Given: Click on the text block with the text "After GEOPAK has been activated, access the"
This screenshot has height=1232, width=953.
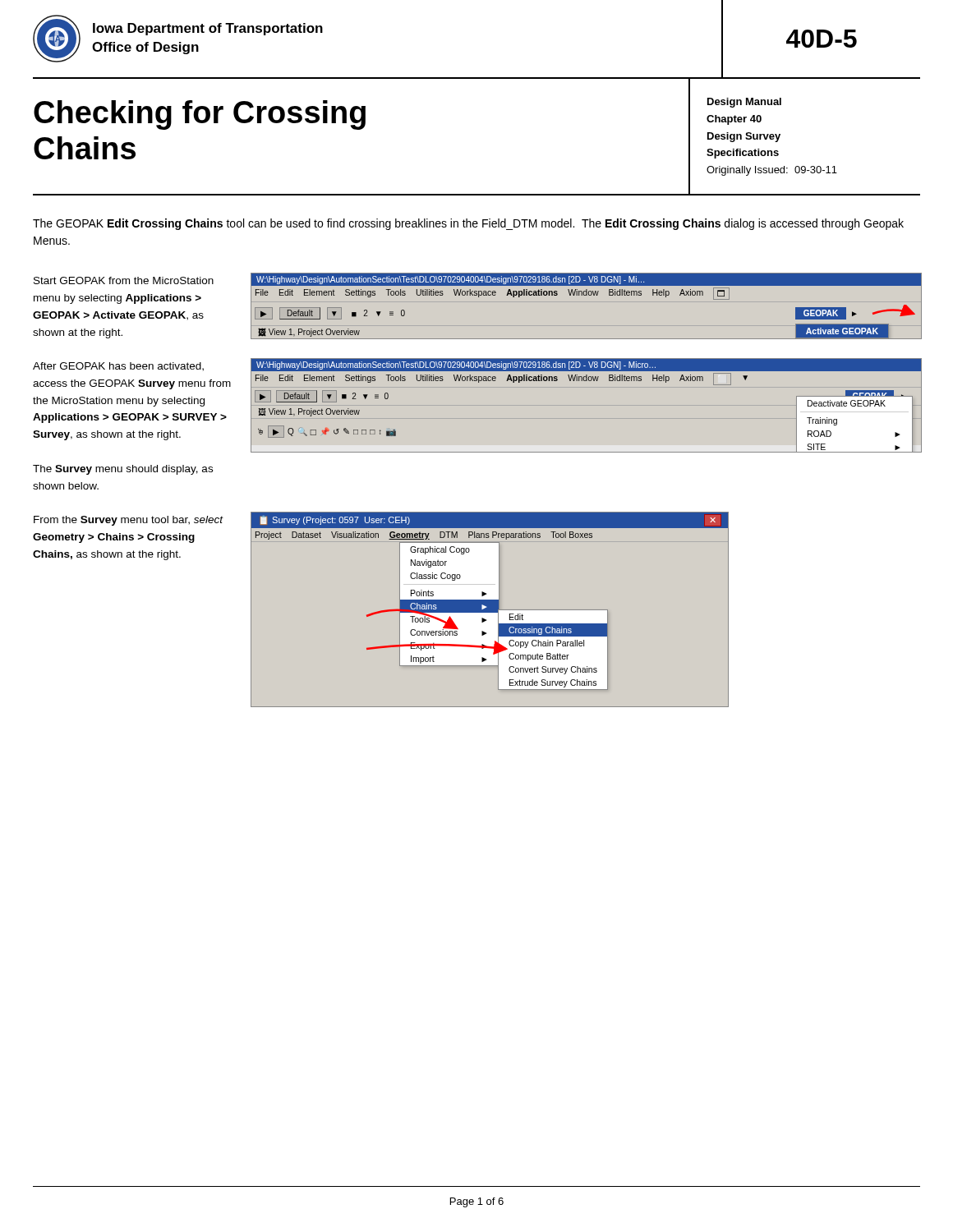Looking at the screenshot, I should coord(132,426).
